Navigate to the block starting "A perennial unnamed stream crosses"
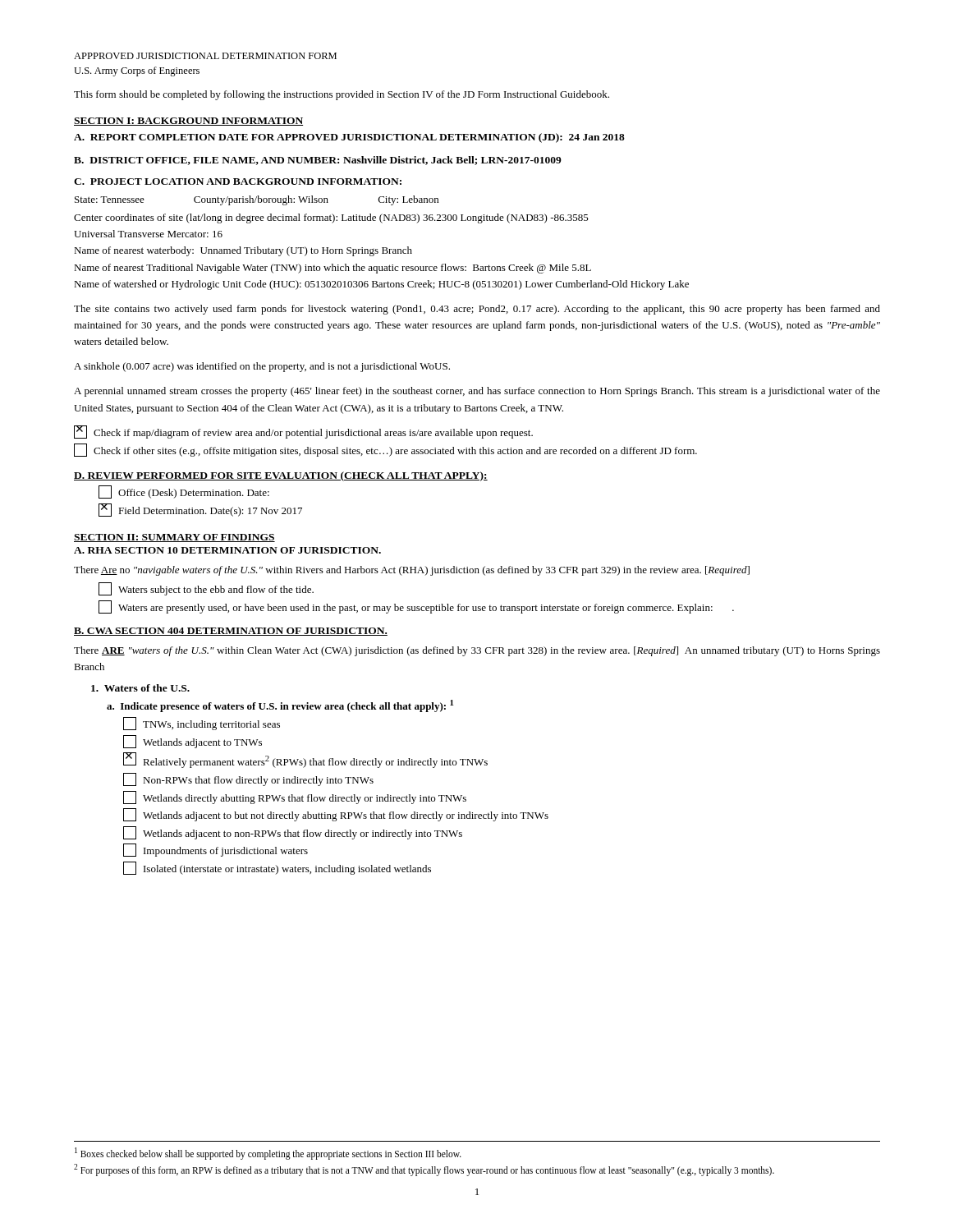 tap(477, 399)
